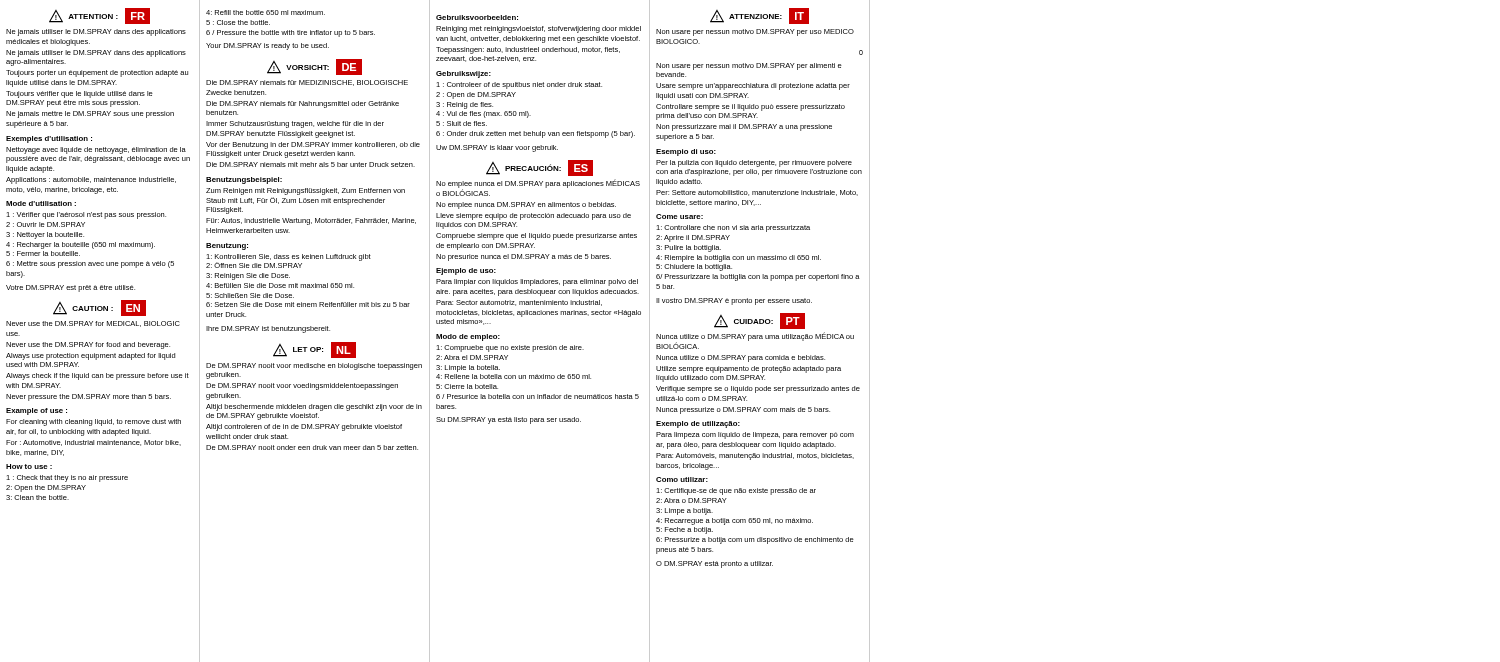This screenshot has width=1500, height=662.
Task: Locate the block of text that opens with "4: Rellene la botella con"
Action: 514,377
